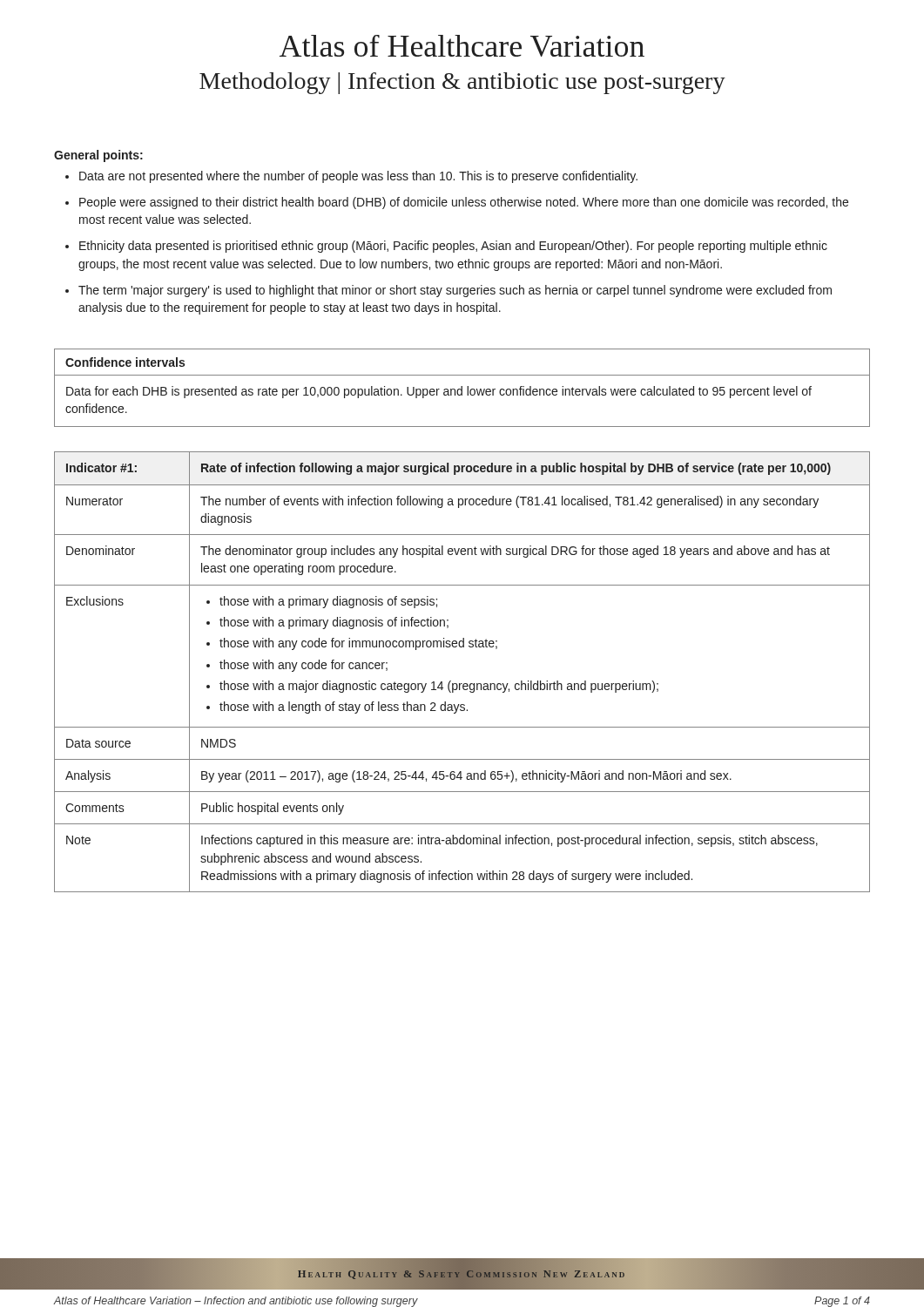Click on the passage starting "People were assigned to their"
The image size is (924, 1307).
point(464,211)
